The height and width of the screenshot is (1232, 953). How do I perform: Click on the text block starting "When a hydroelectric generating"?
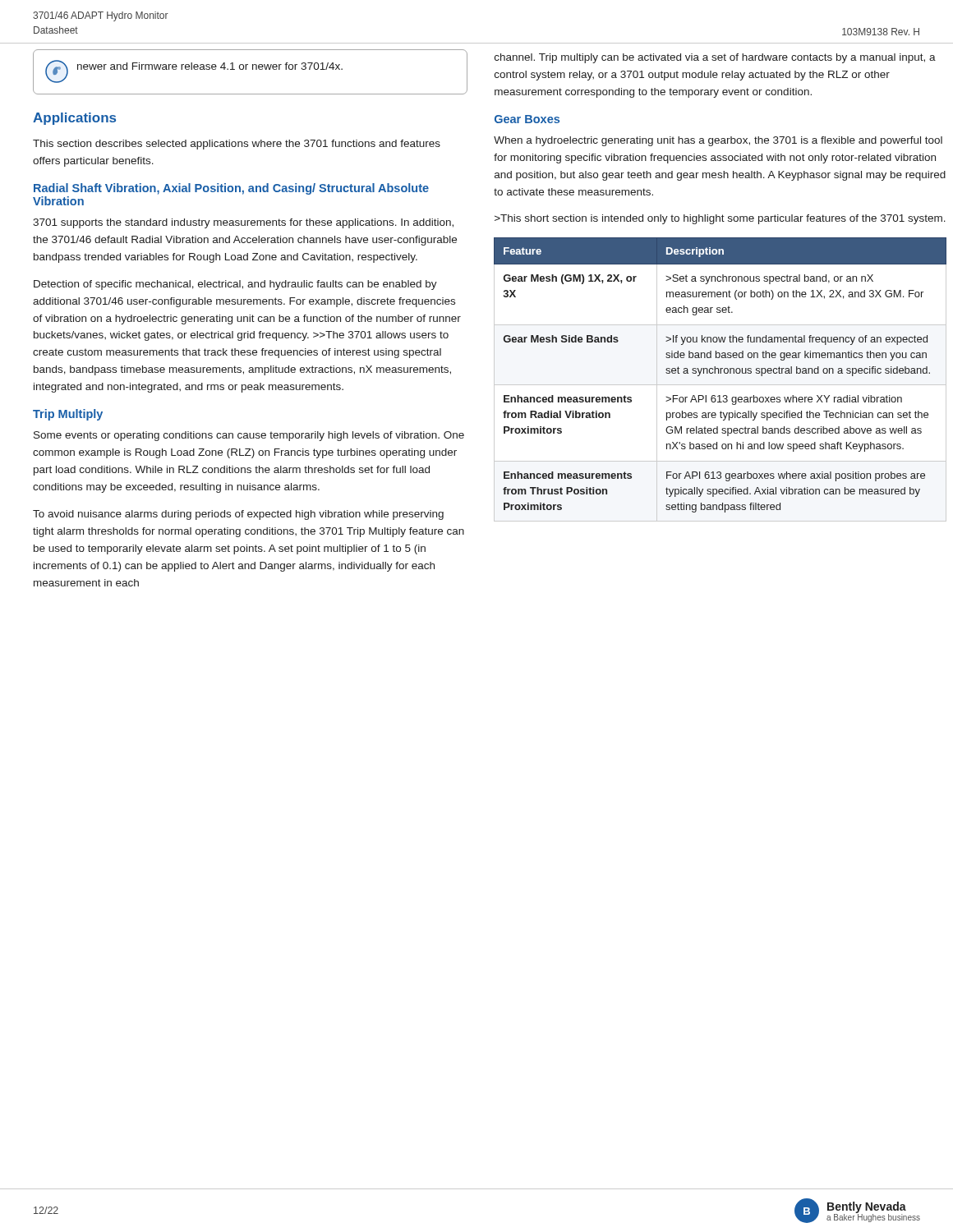point(720,166)
